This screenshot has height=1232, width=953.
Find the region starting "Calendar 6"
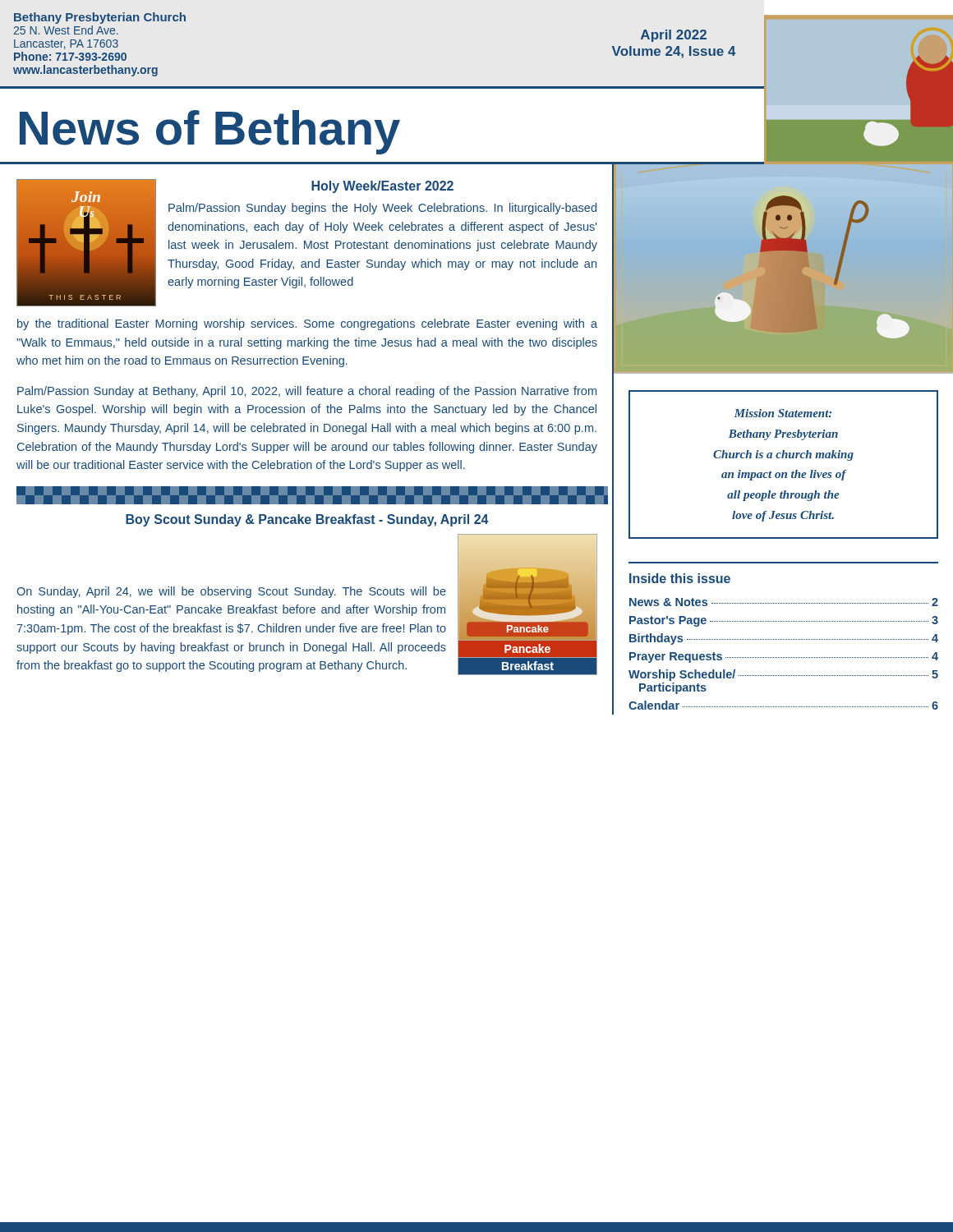(783, 705)
